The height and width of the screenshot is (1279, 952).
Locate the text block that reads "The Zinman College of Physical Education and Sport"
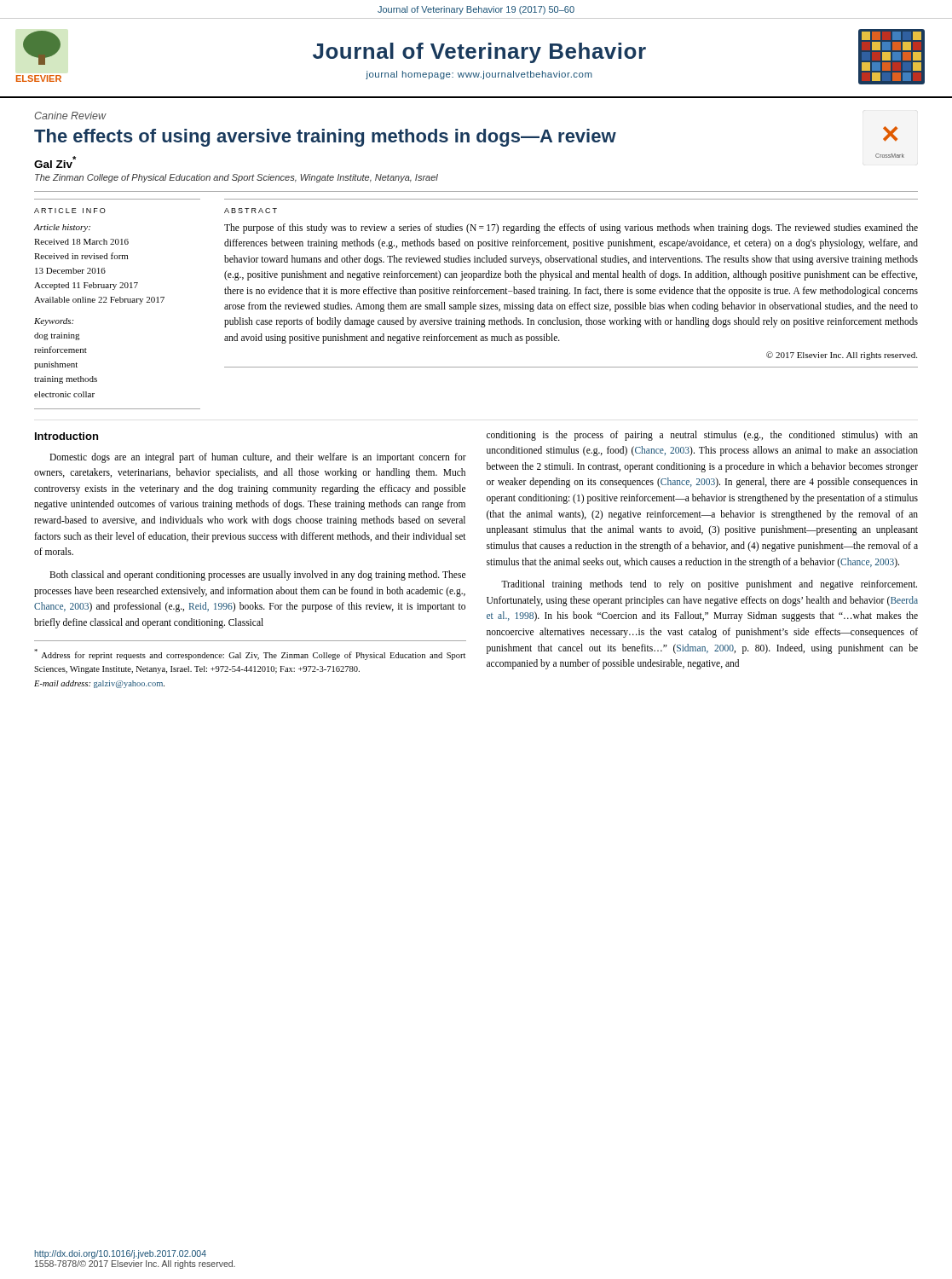(x=236, y=177)
